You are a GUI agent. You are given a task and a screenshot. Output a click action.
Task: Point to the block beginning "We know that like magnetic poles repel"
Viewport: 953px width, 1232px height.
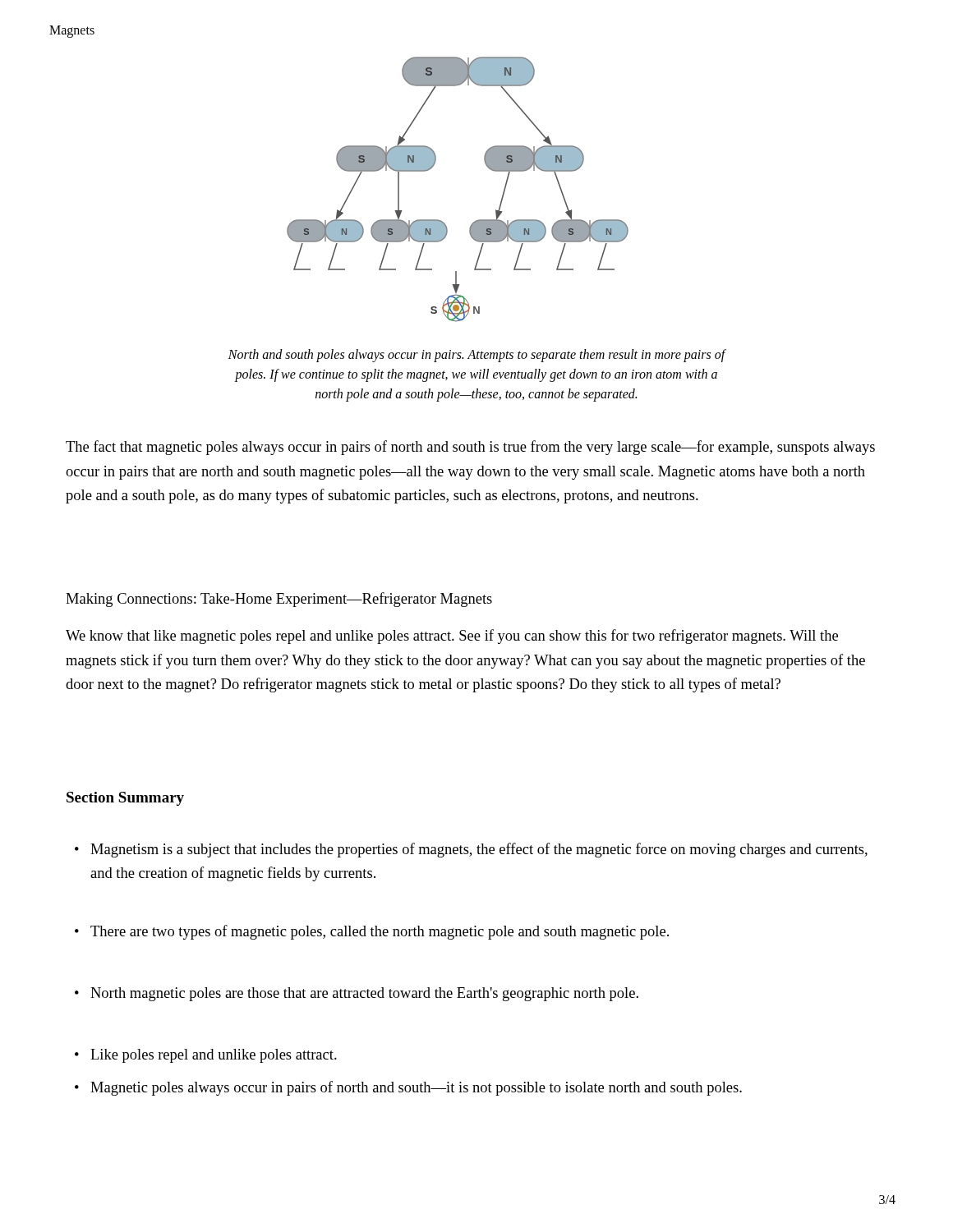pos(466,660)
